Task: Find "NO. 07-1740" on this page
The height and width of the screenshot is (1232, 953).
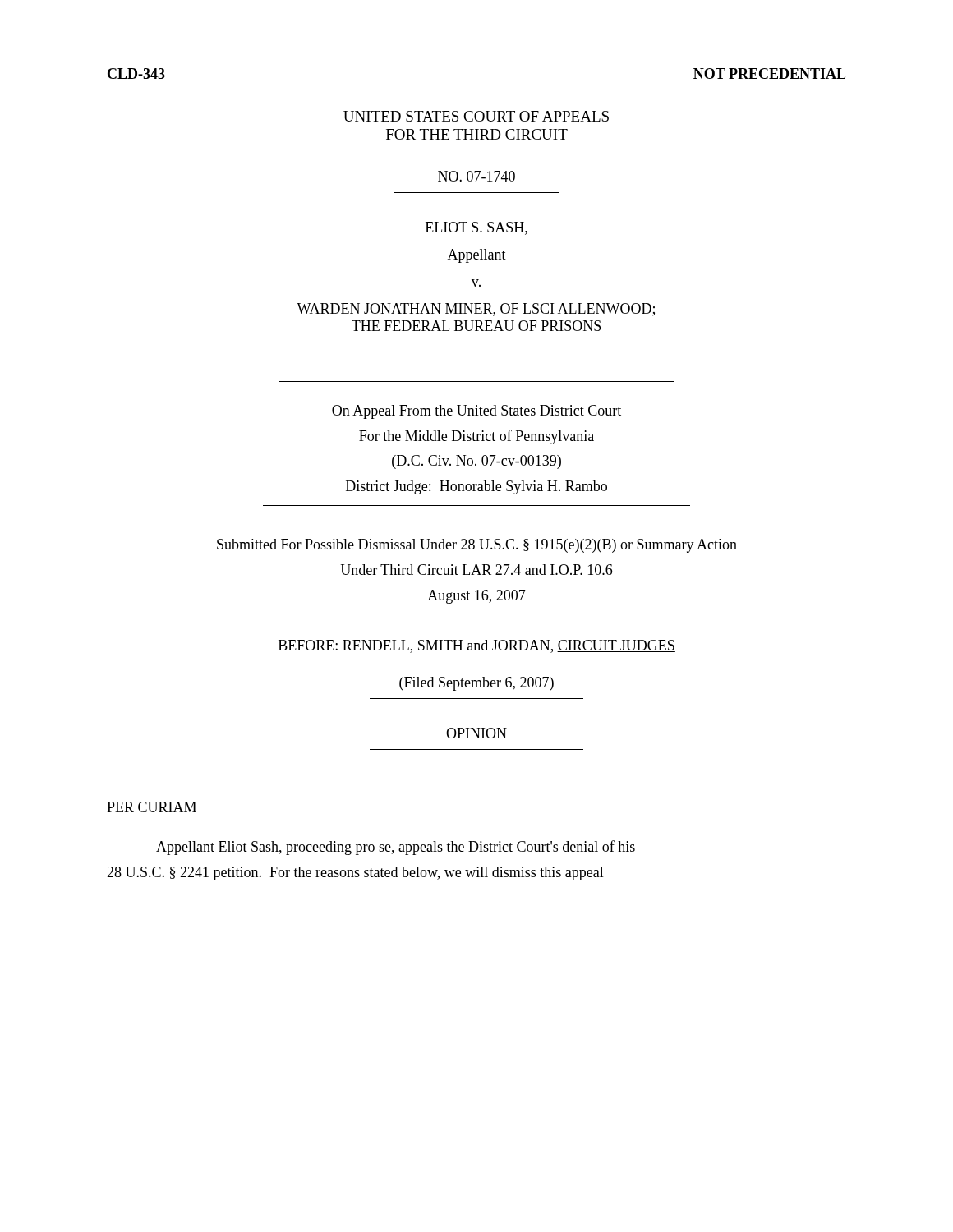Action: click(x=476, y=177)
